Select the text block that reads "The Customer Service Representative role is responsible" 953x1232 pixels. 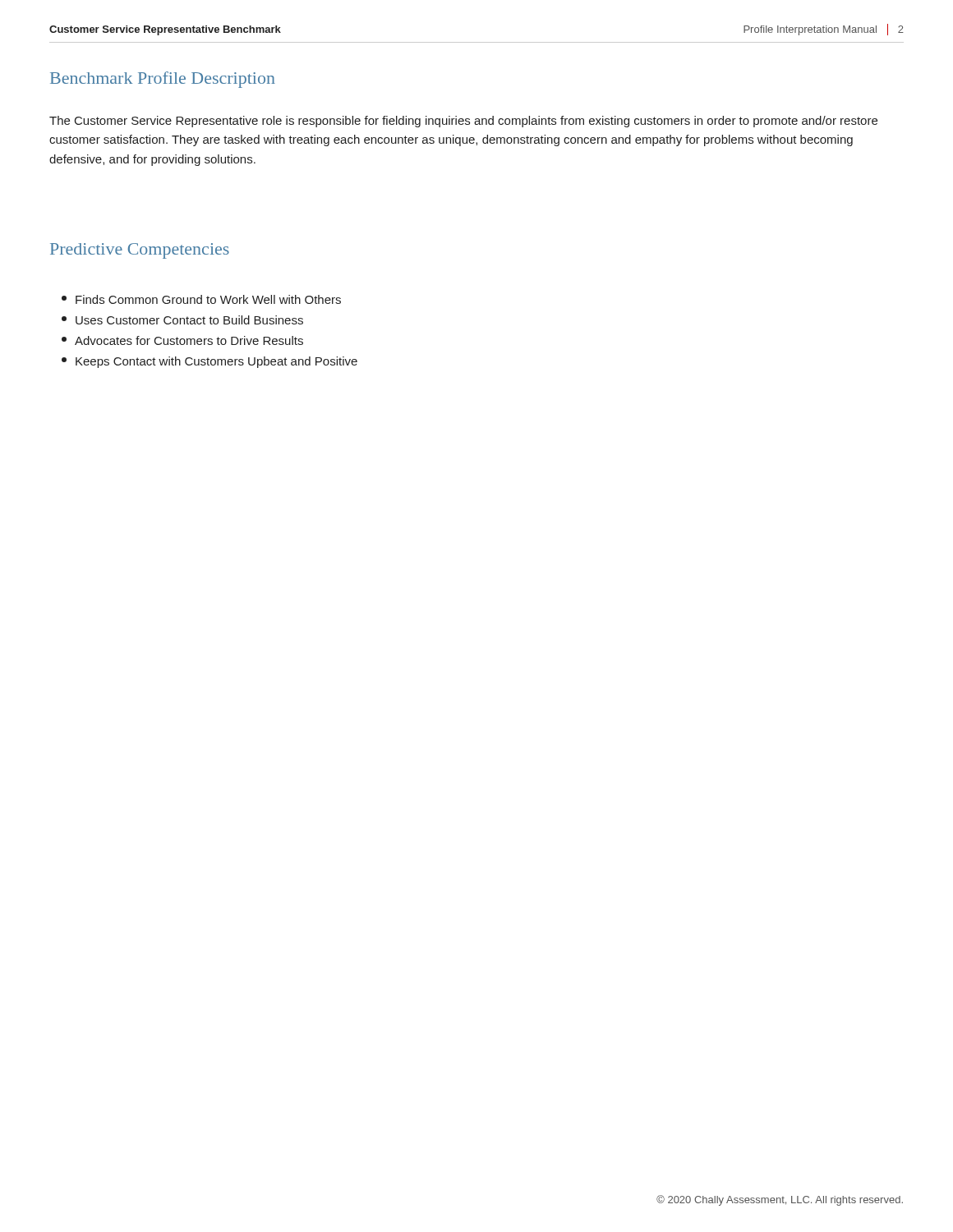[476, 140]
